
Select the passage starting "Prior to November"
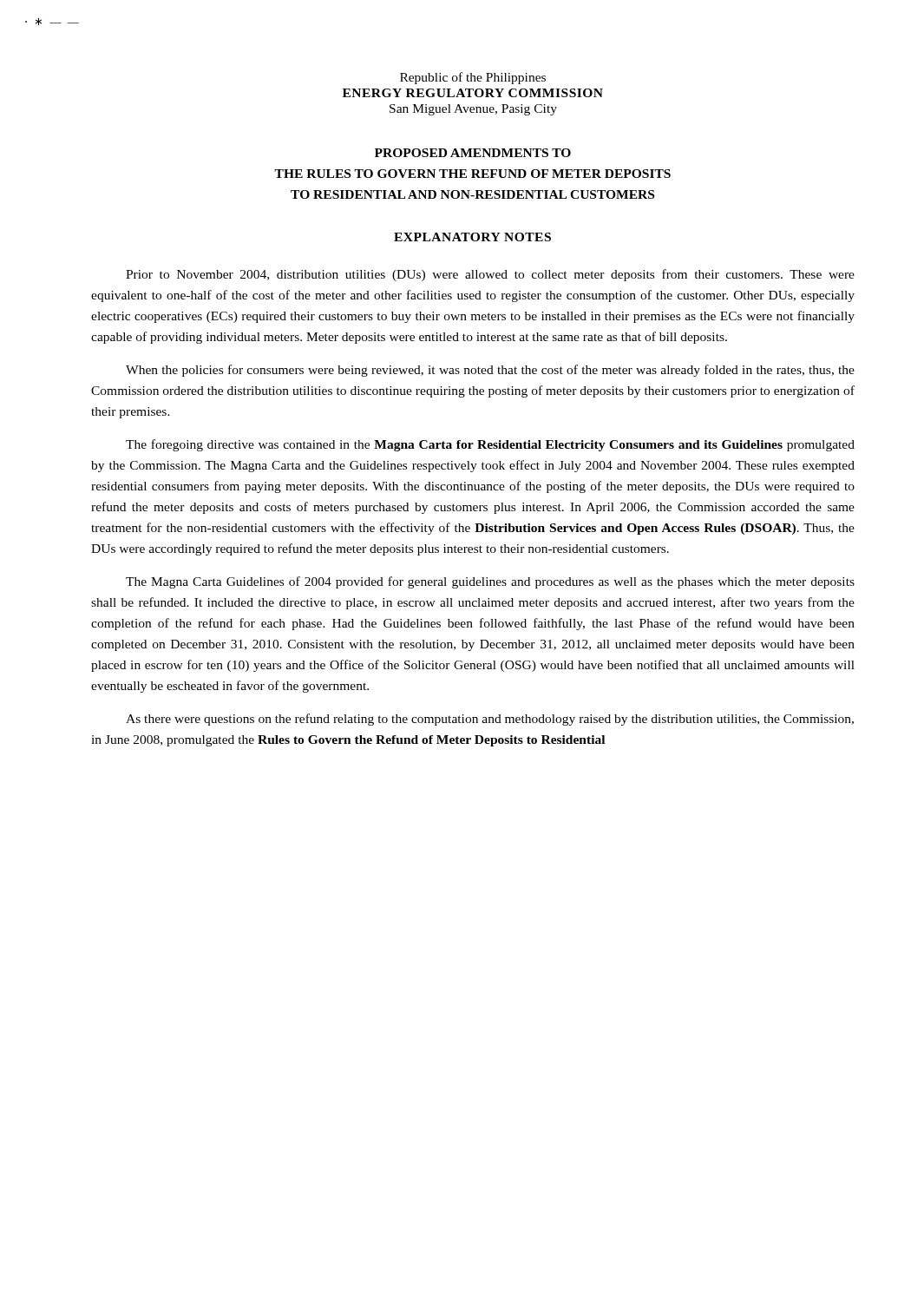coord(473,305)
